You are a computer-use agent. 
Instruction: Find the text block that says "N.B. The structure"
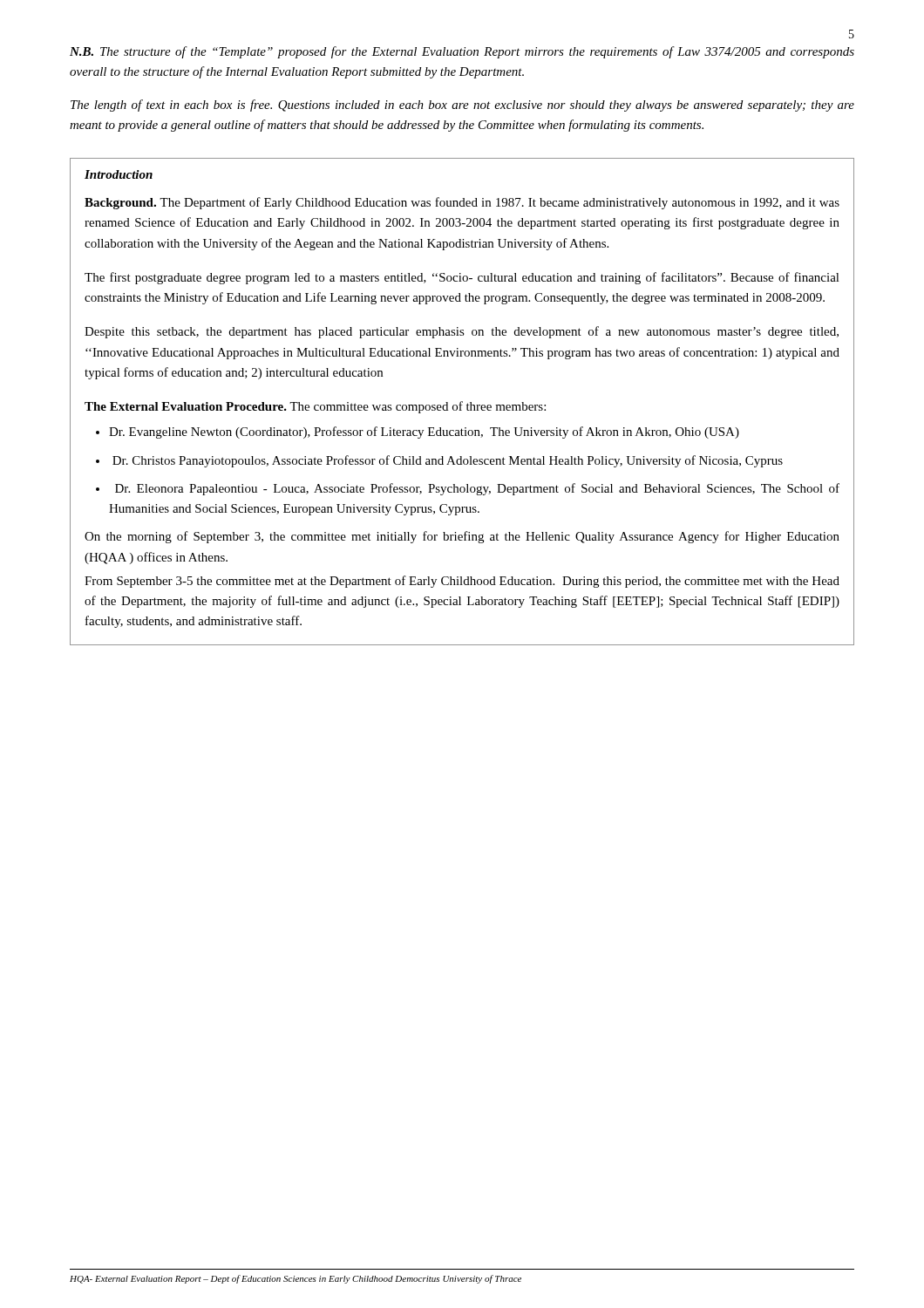coord(462,62)
